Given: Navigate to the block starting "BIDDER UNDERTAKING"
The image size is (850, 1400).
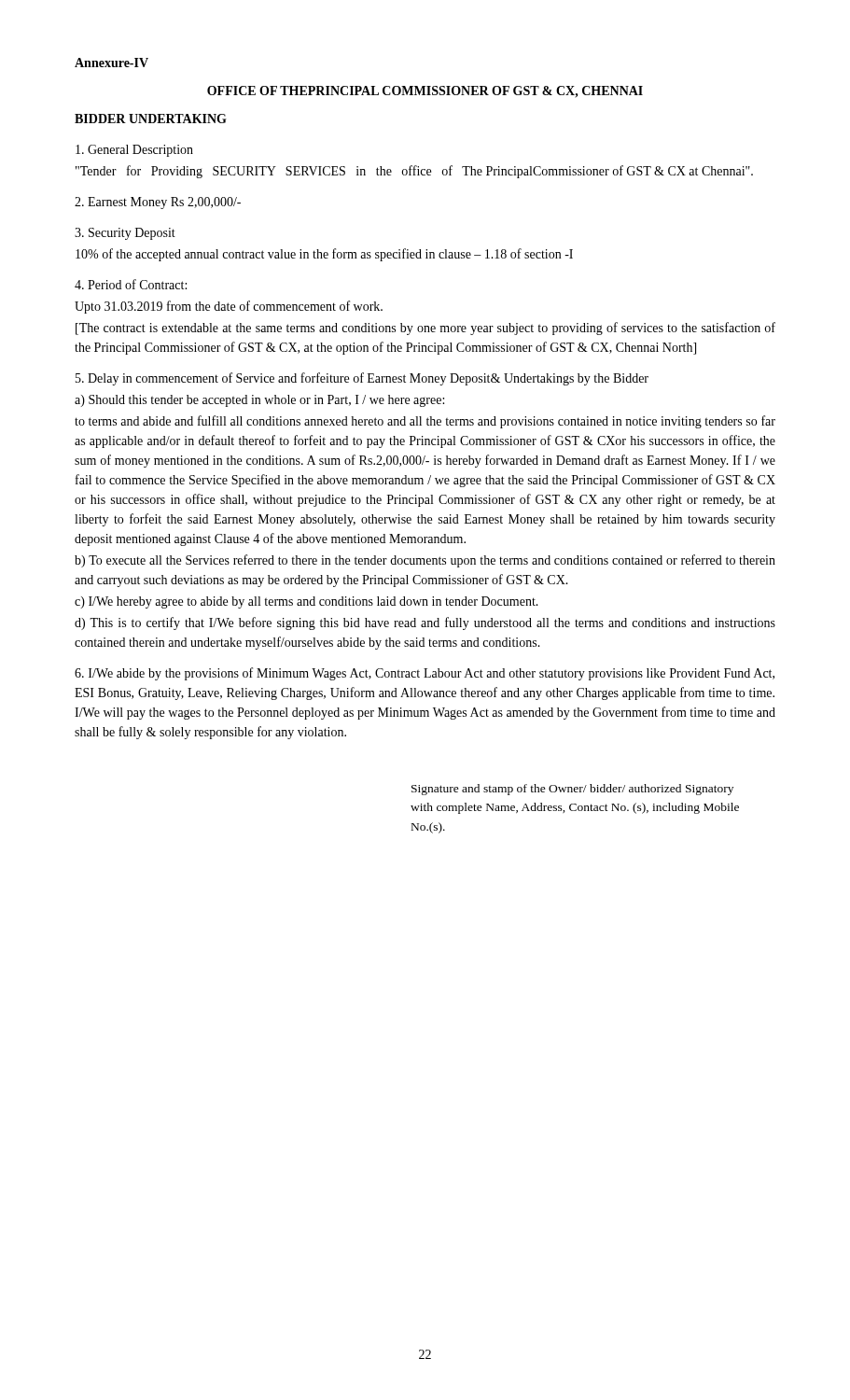Looking at the screenshot, I should click(x=151, y=119).
